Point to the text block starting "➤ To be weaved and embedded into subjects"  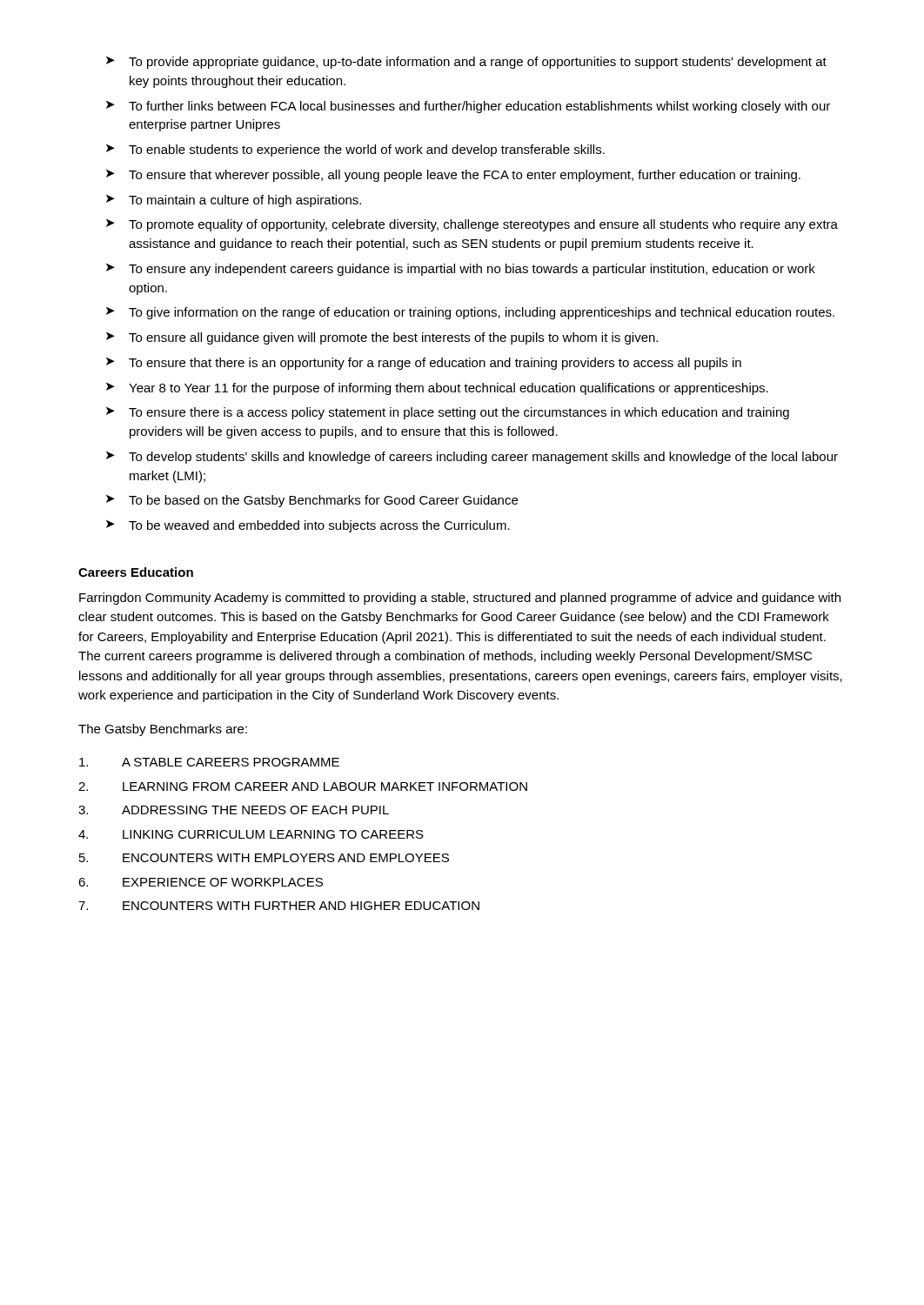click(x=475, y=525)
